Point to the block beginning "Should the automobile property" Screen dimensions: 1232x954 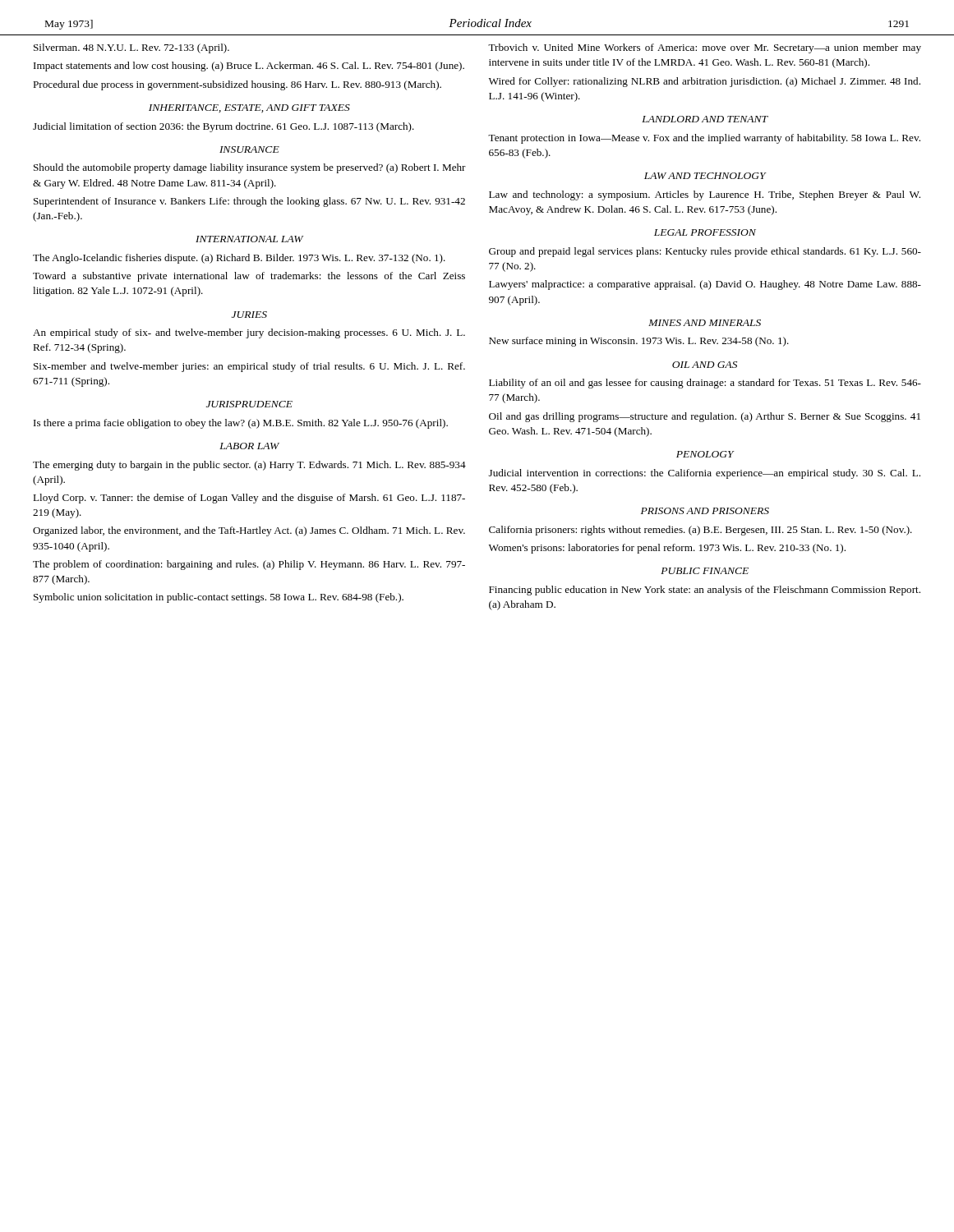(249, 175)
